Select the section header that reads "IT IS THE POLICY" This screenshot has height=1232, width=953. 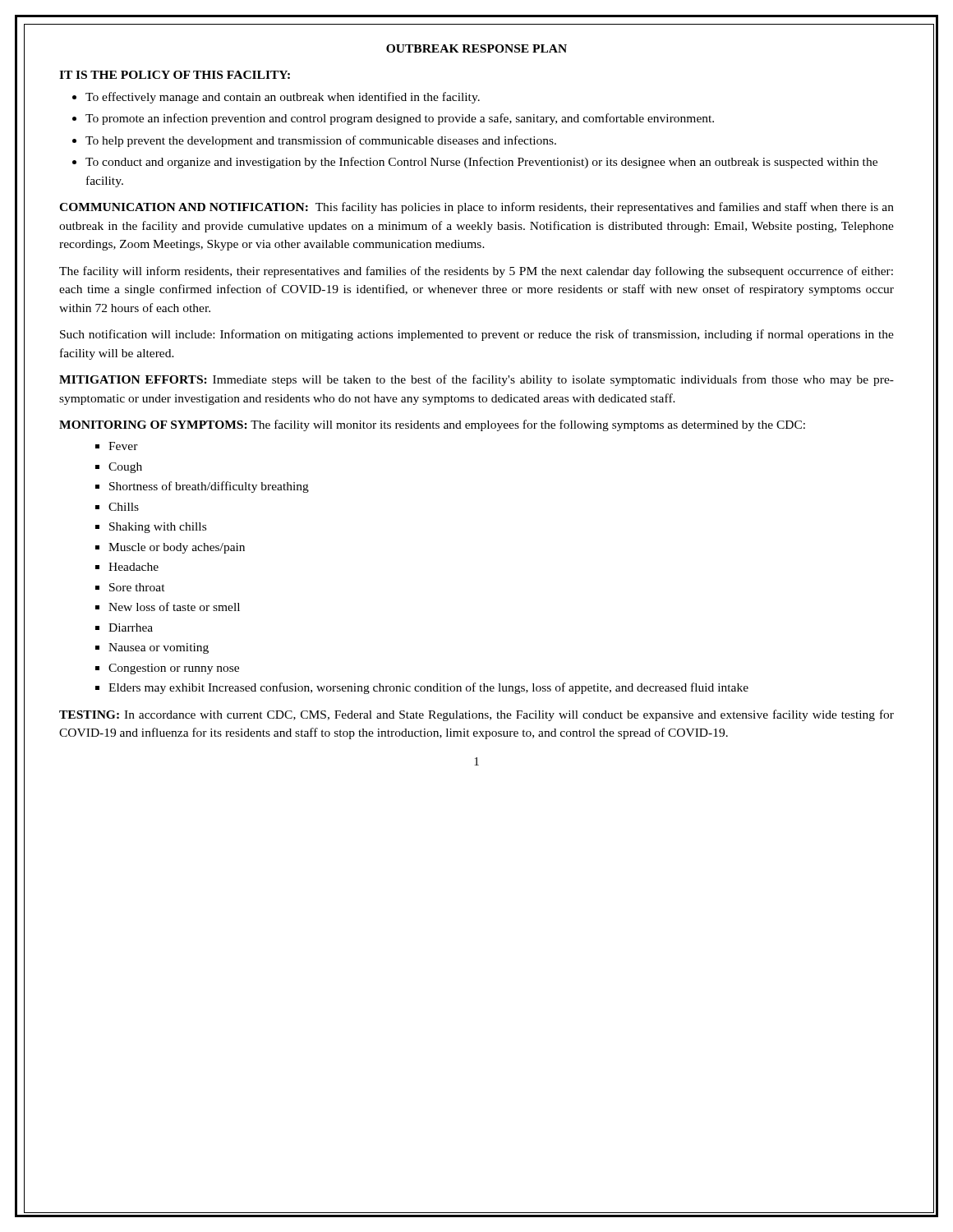[175, 75]
